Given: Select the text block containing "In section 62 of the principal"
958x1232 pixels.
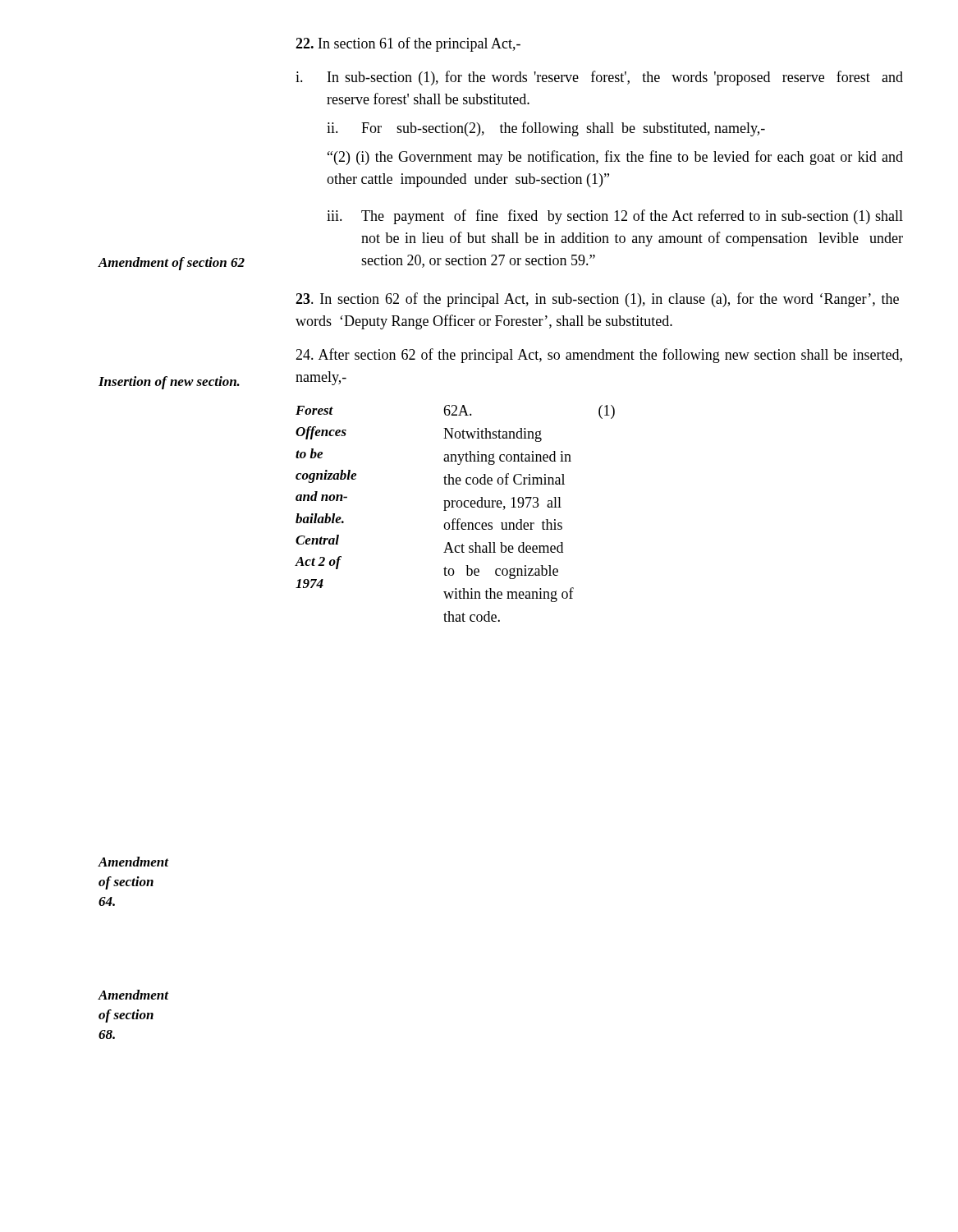Looking at the screenshot, I should [599, 310].
